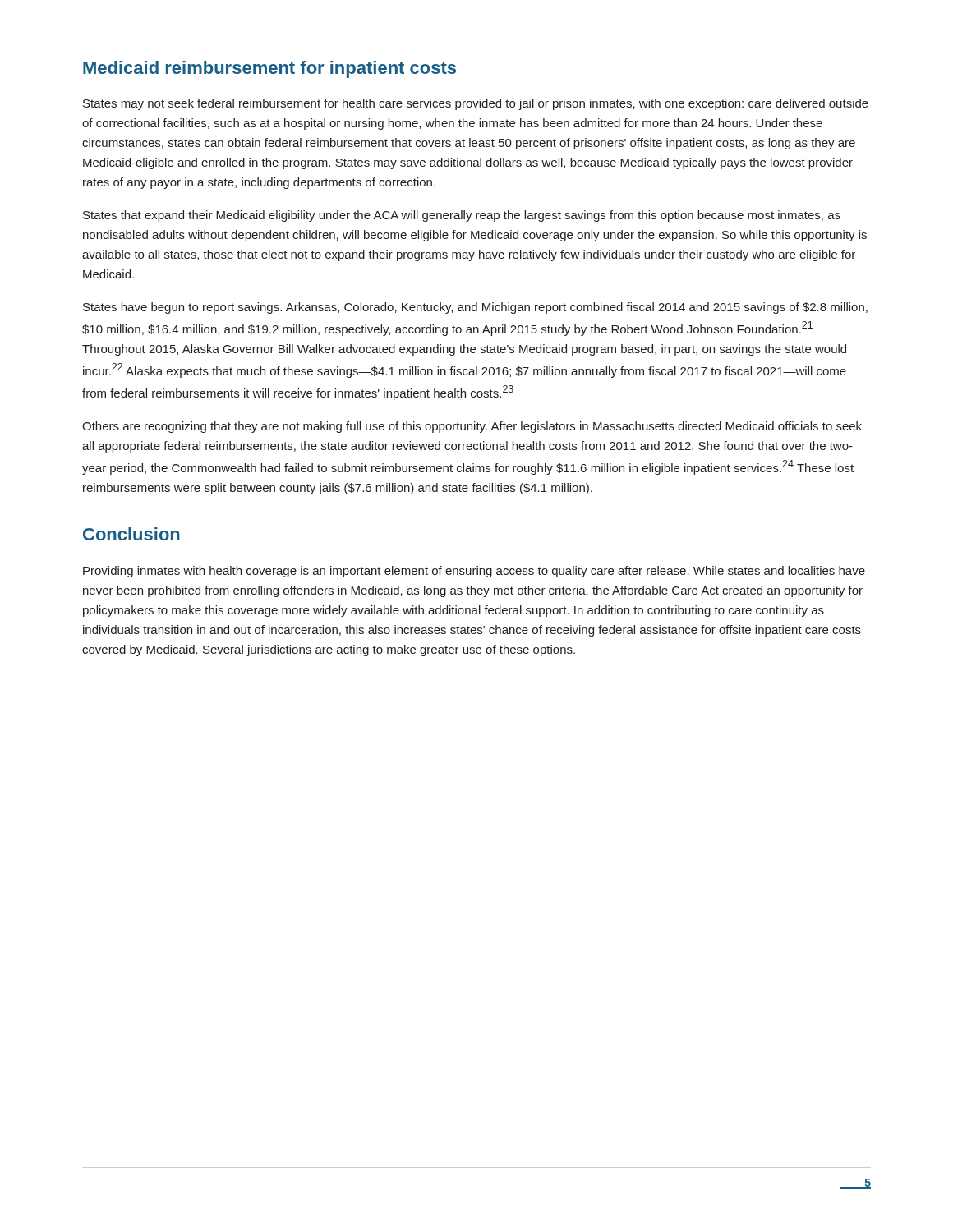Viewport: 953px width, 1232px height.
Task: Where is the passage that starts "Providing inmates with health coverage is"?
Action: (x=476, y=610)
